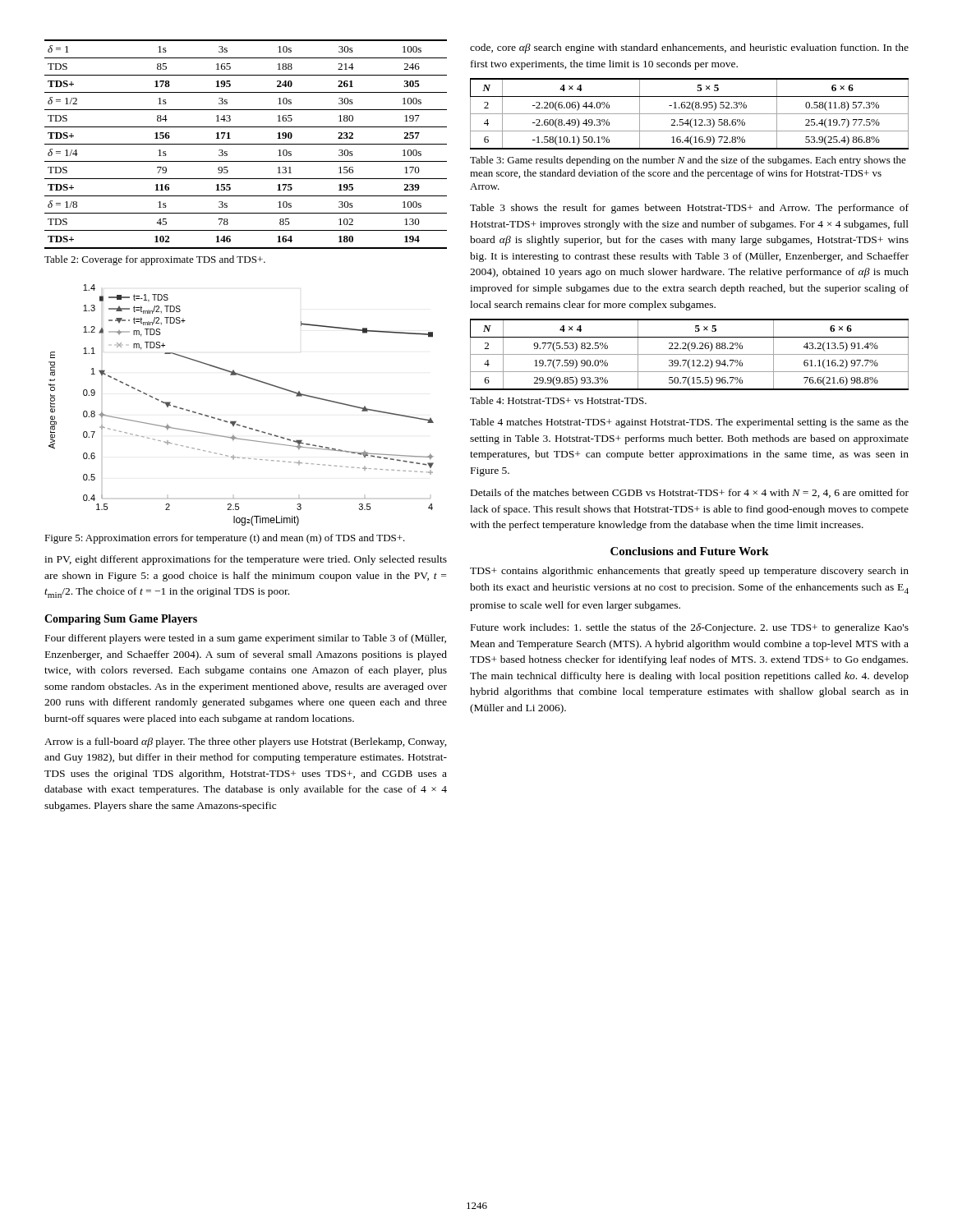953x1232 pixels.
Task: Locate the text block starting "Table 4 matches Hotstrat-TDS+ against"
Action: [x=689, y=446]
